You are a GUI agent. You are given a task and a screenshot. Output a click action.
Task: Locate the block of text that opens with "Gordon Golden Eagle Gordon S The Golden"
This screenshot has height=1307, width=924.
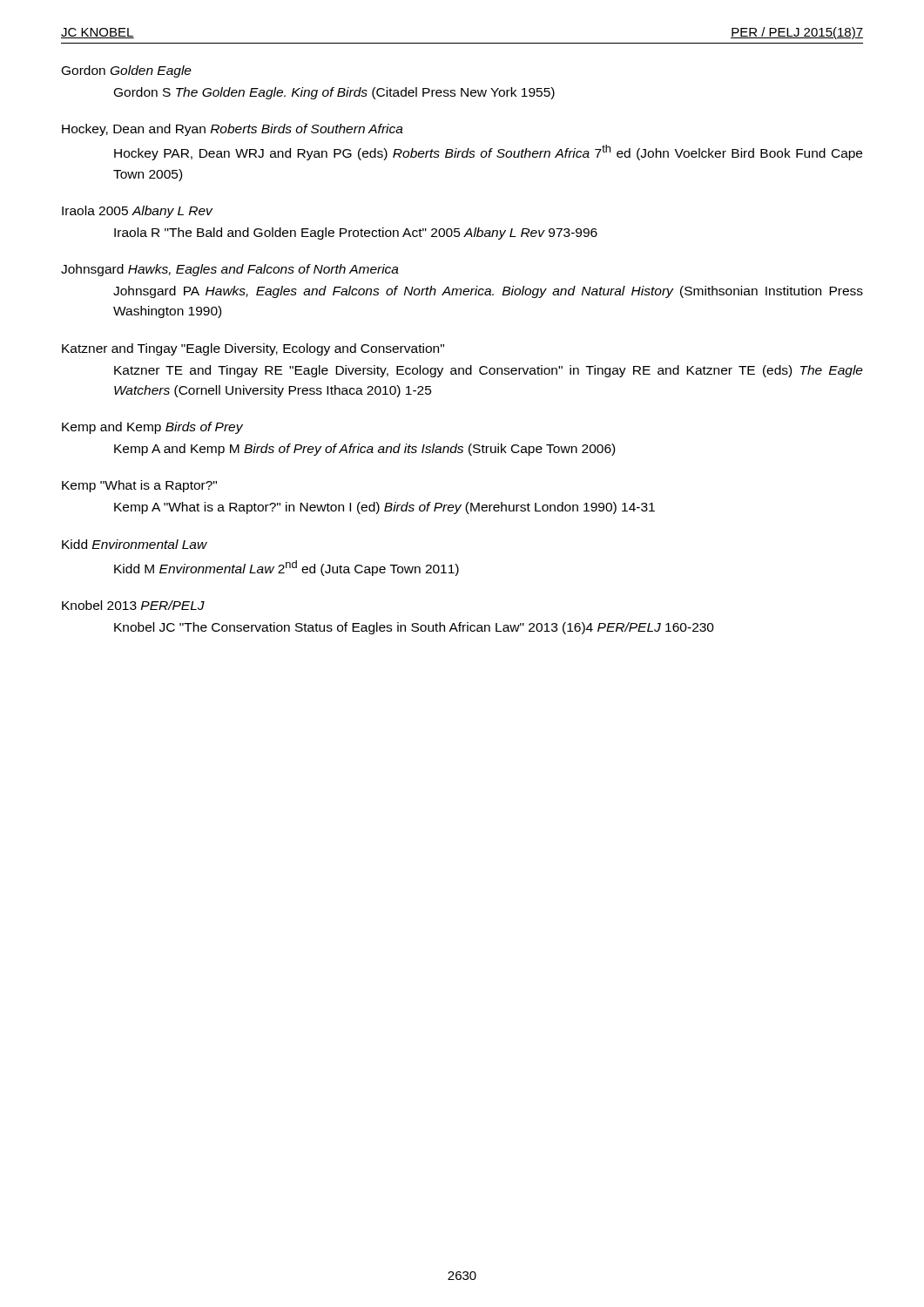coord(462,82)
